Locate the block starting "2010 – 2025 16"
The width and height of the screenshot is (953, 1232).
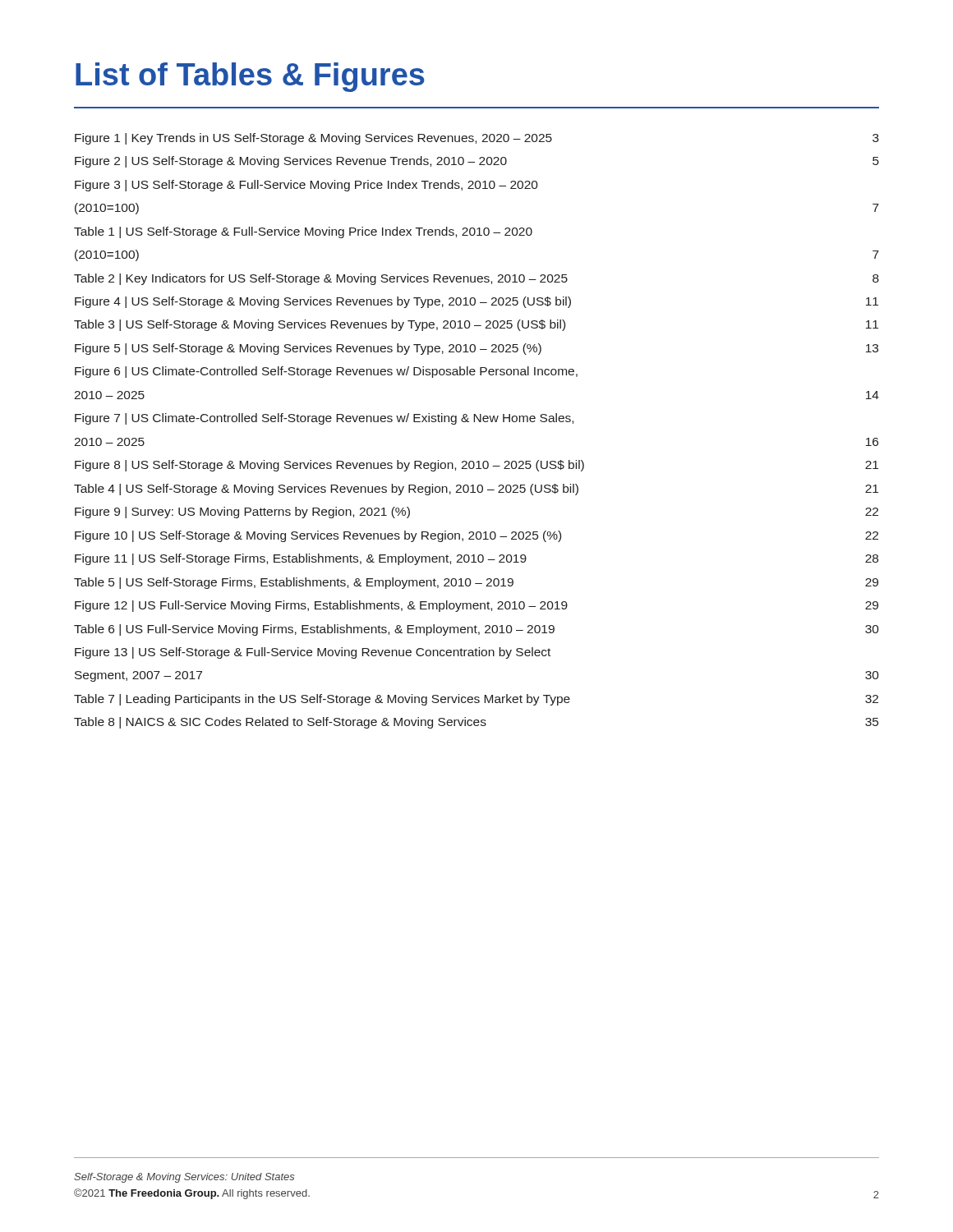(x=83, y=441)
